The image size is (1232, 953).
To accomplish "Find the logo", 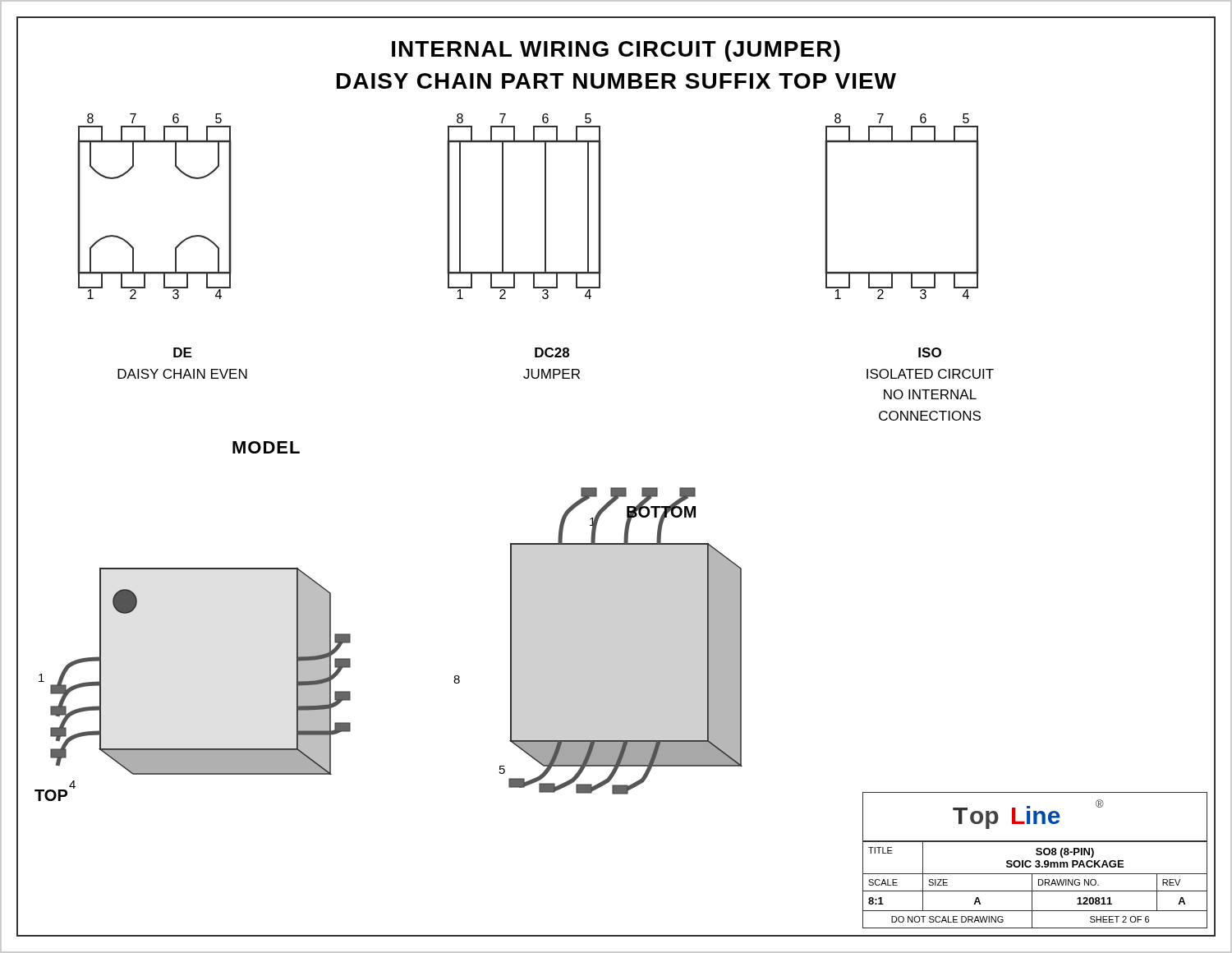I will click(1035, 817).
